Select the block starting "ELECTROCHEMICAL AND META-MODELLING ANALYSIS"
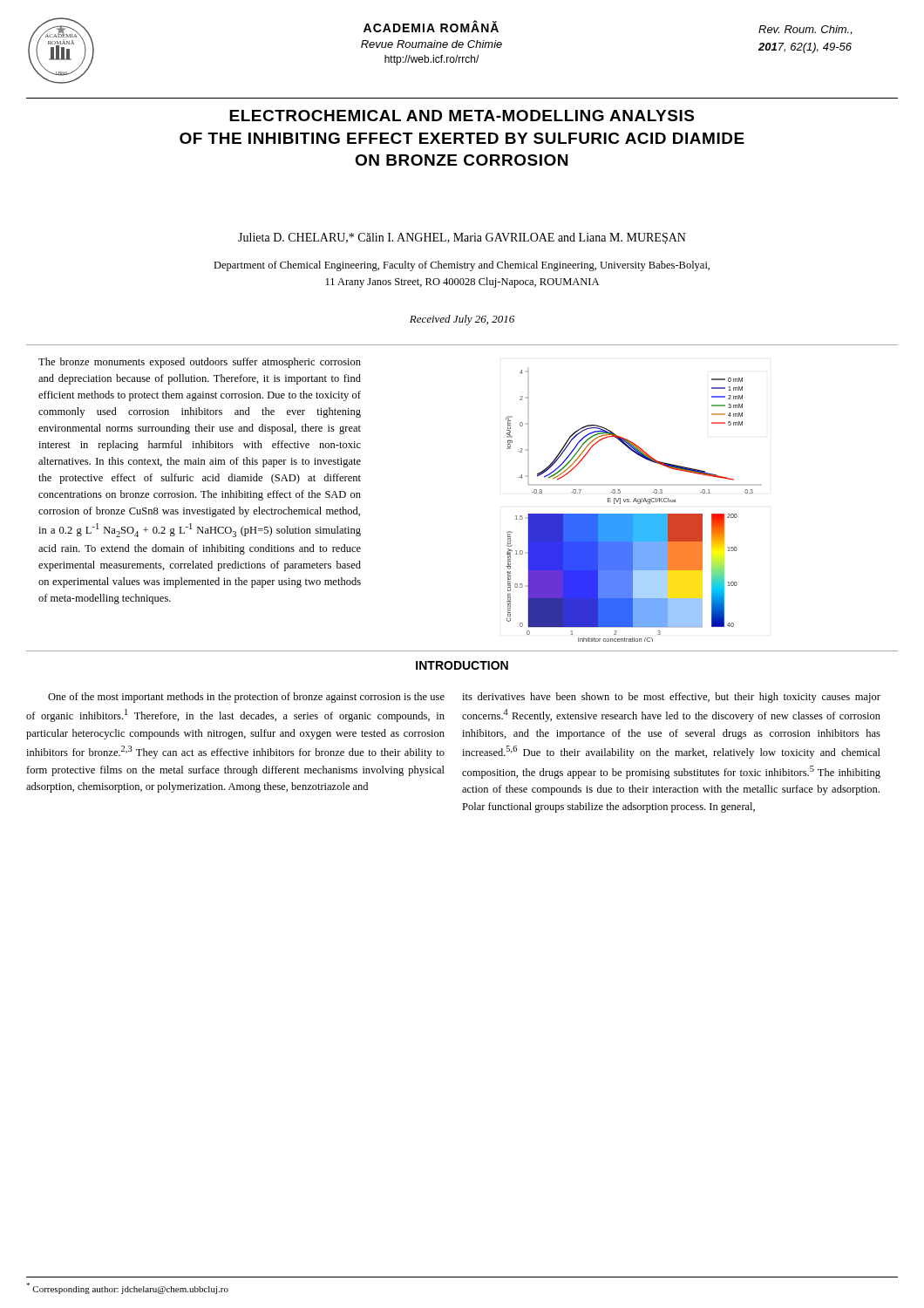Image resolution: width=924 pixels, height=1308 pixels. point(462,138)
